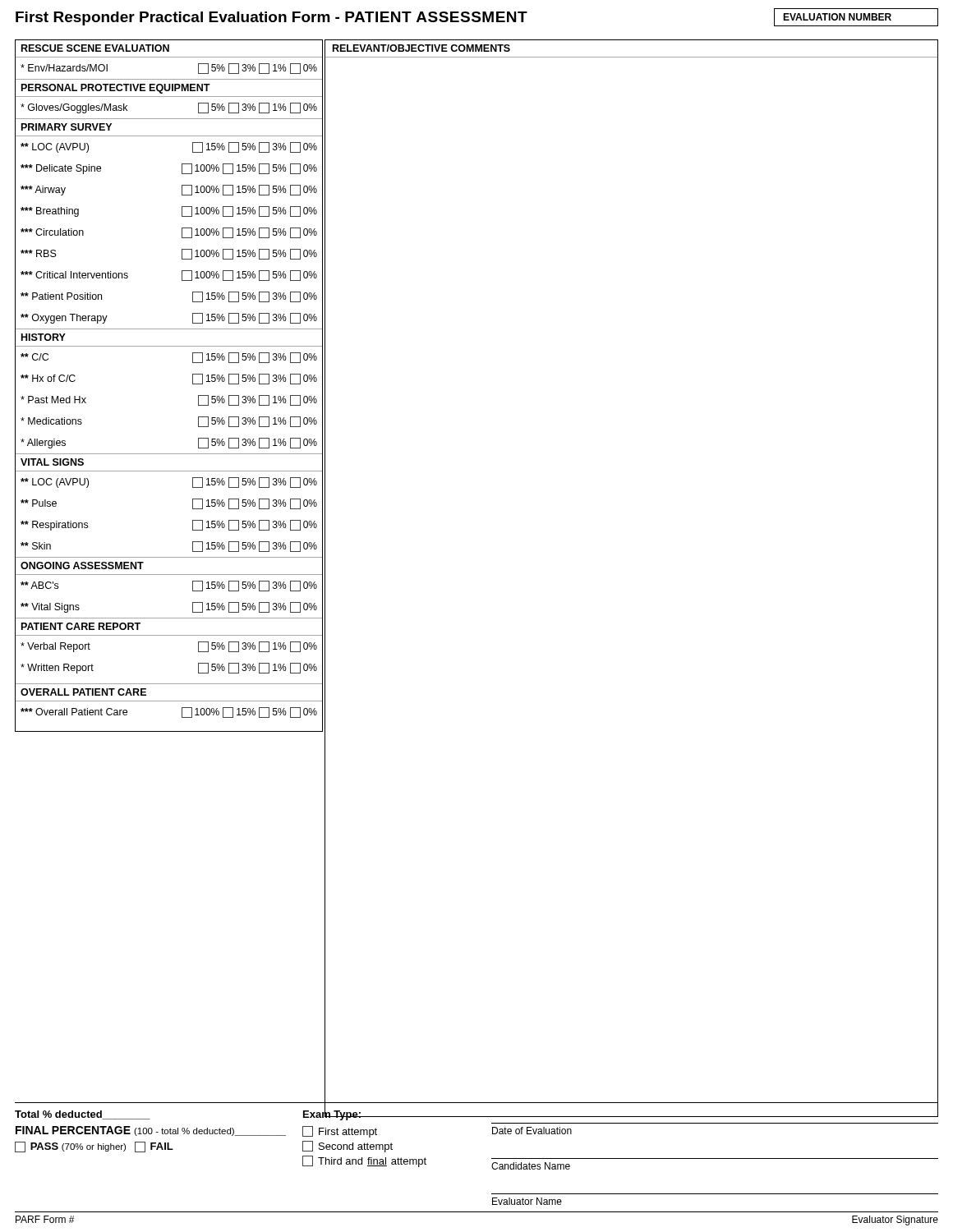The height and width of the screenshot is (1232, 953).
Task: Locate the block starting "EVALUATION NUMBER"
Action: coord(837,17)
